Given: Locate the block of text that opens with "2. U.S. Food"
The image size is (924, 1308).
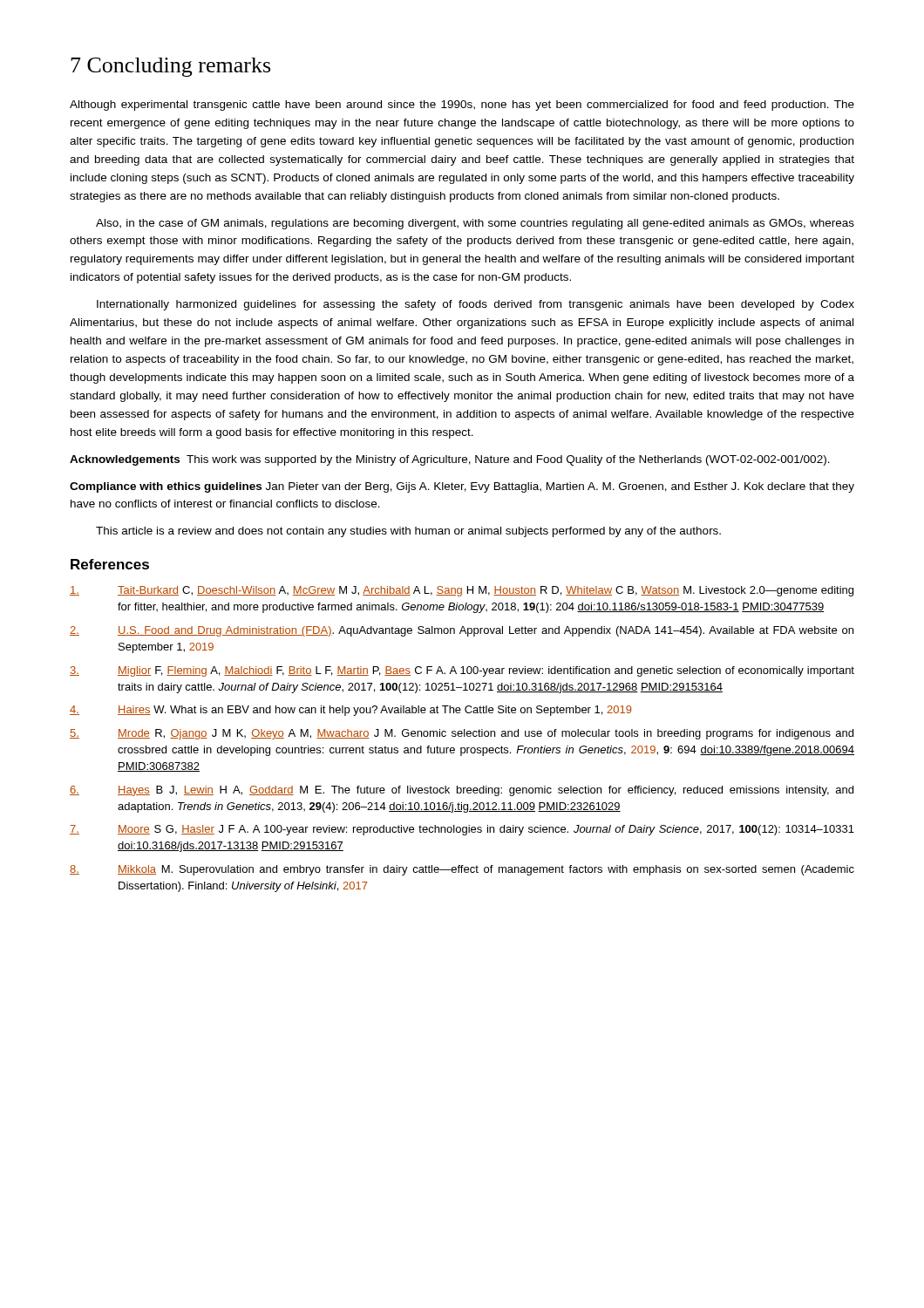Looking at the screenshot, I should click(462, 638).
